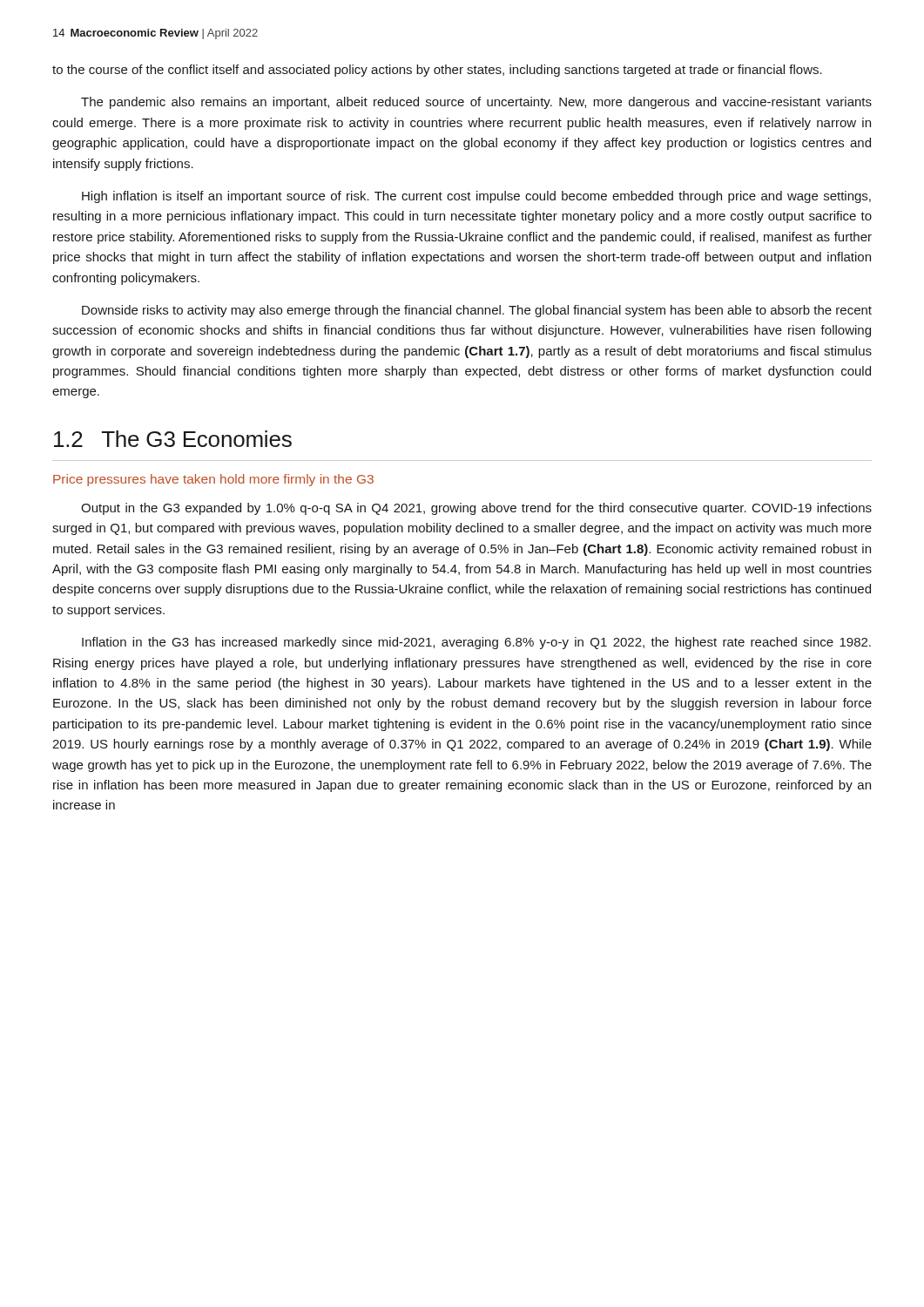Viewport: 924px width, 1307px height.
Task: Select the text block starting "1.2 The G3 Economies"
Action: (172, 439)
